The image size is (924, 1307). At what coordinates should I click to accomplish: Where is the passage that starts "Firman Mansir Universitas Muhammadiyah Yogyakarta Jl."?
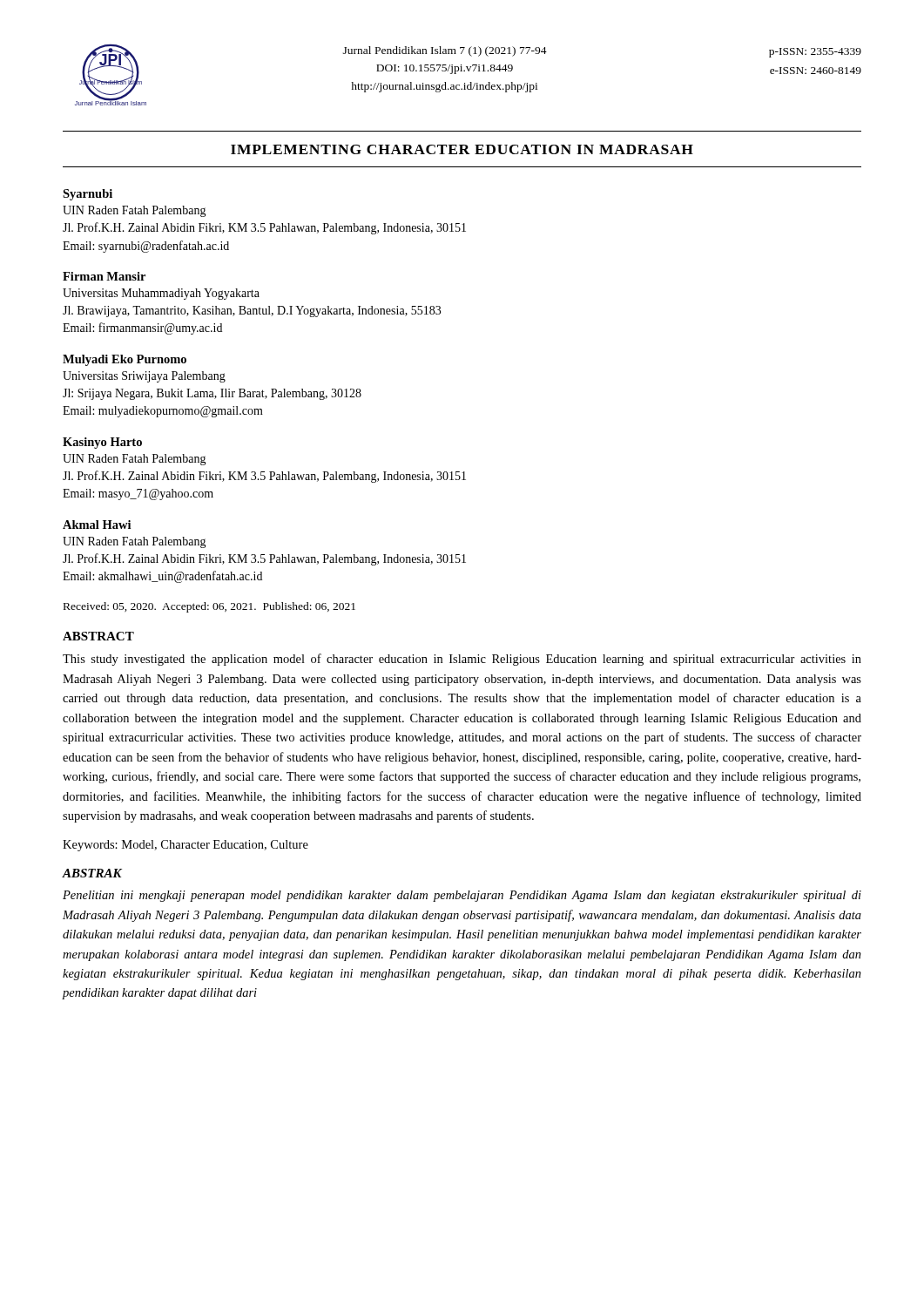(104, 276)
